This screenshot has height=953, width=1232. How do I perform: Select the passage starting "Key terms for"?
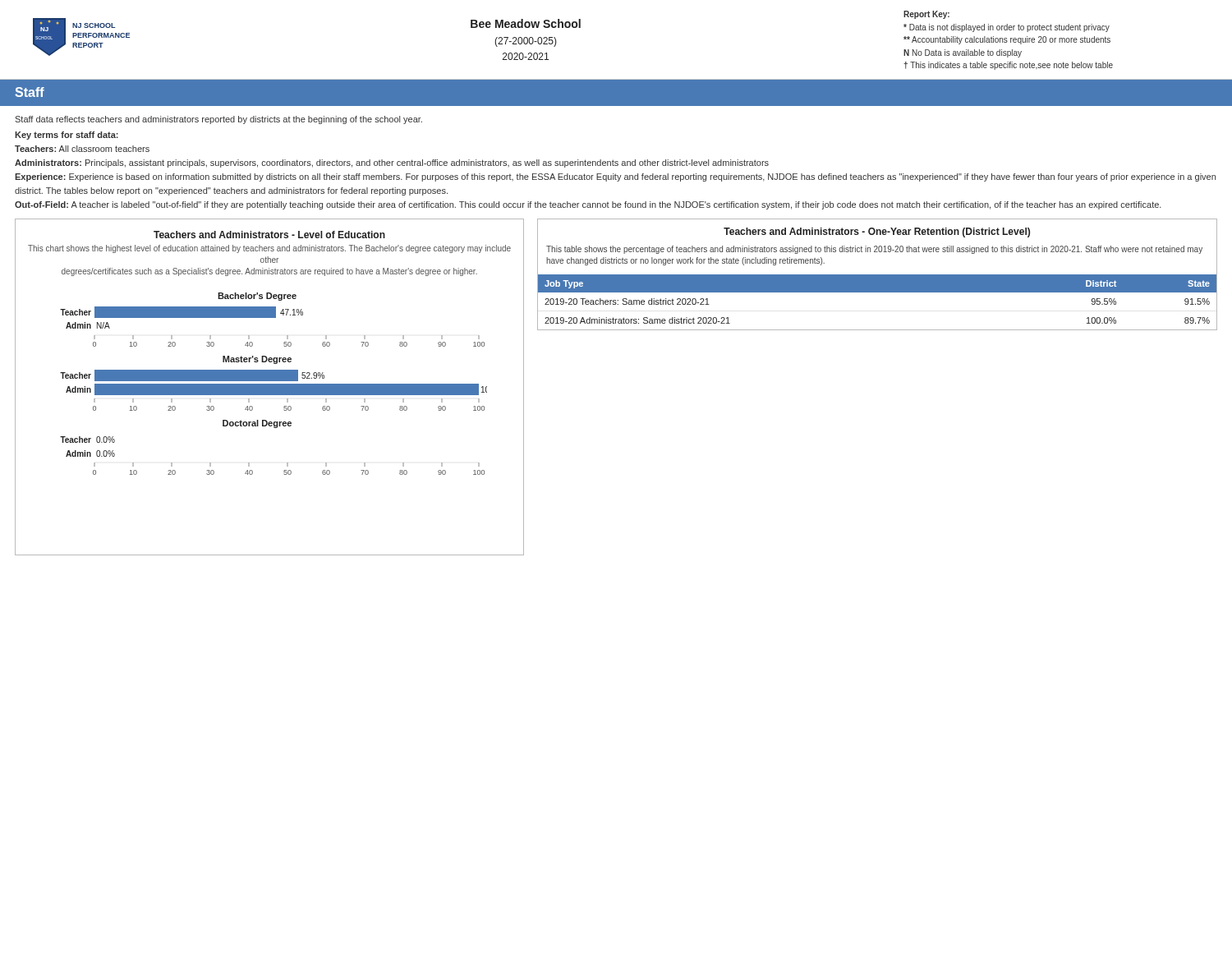pyautogui.click(x=616, y=169)
